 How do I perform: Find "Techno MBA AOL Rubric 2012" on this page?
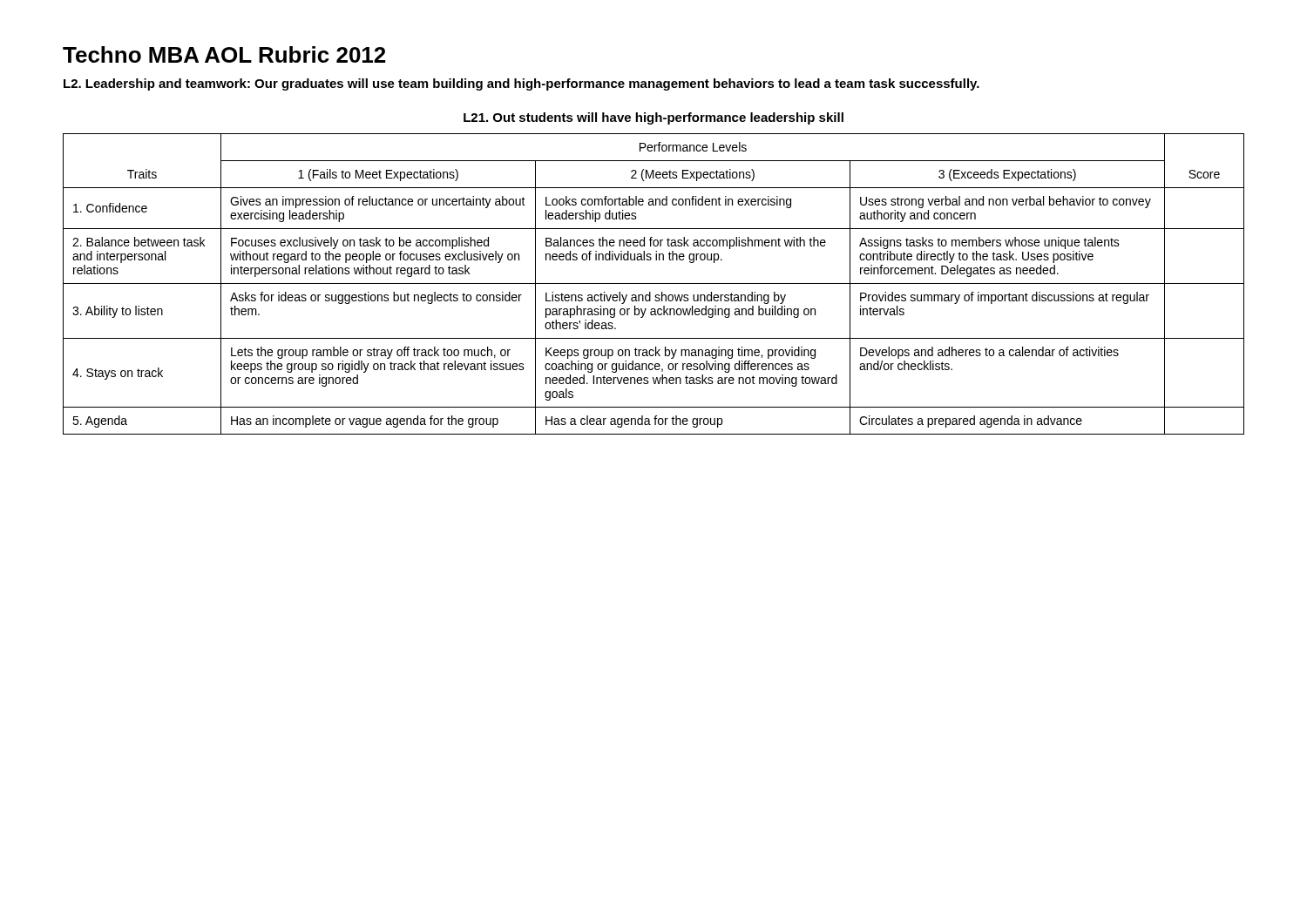[x=224, y=55]
